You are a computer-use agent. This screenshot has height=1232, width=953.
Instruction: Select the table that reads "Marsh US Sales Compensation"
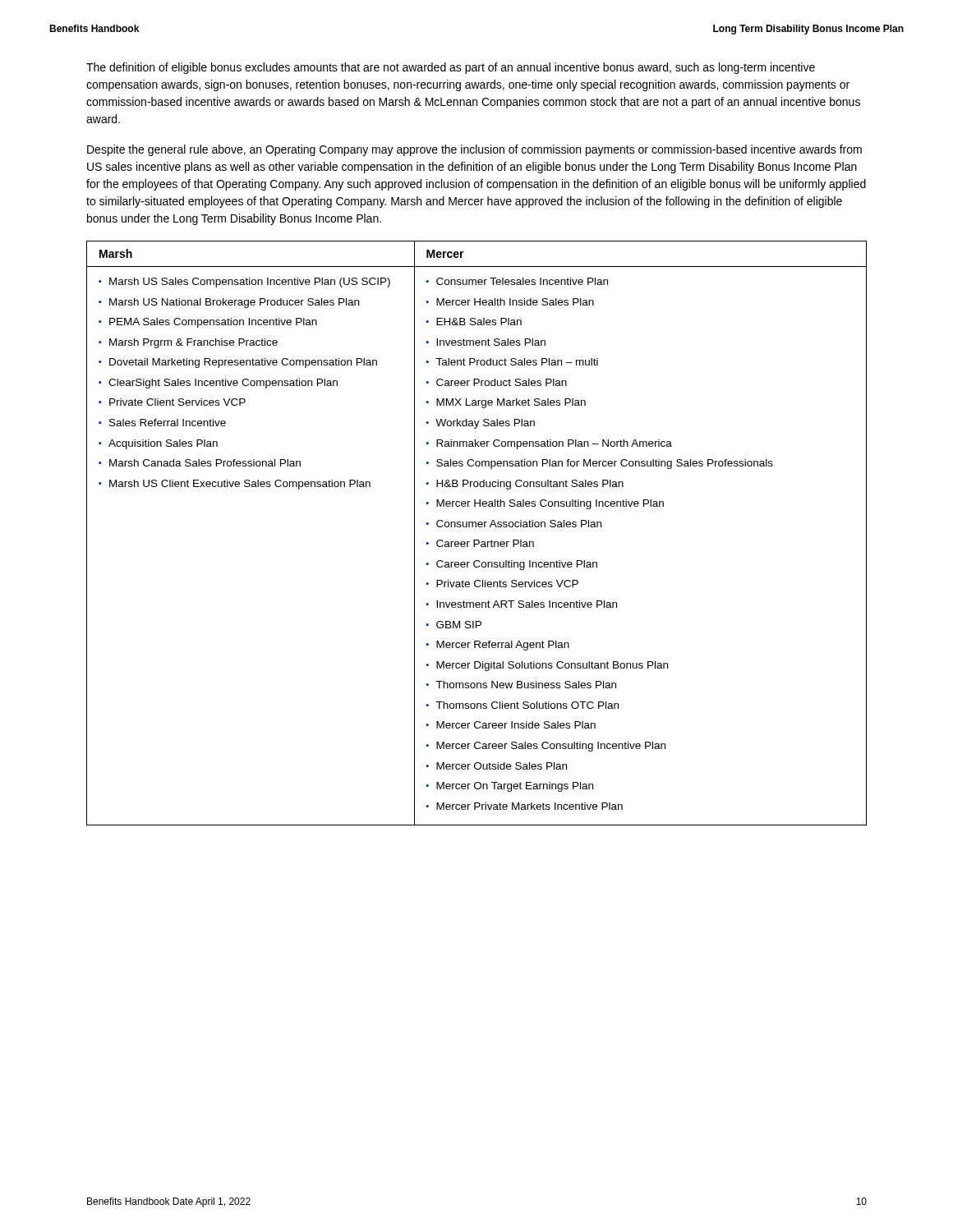tap(476, 533)
